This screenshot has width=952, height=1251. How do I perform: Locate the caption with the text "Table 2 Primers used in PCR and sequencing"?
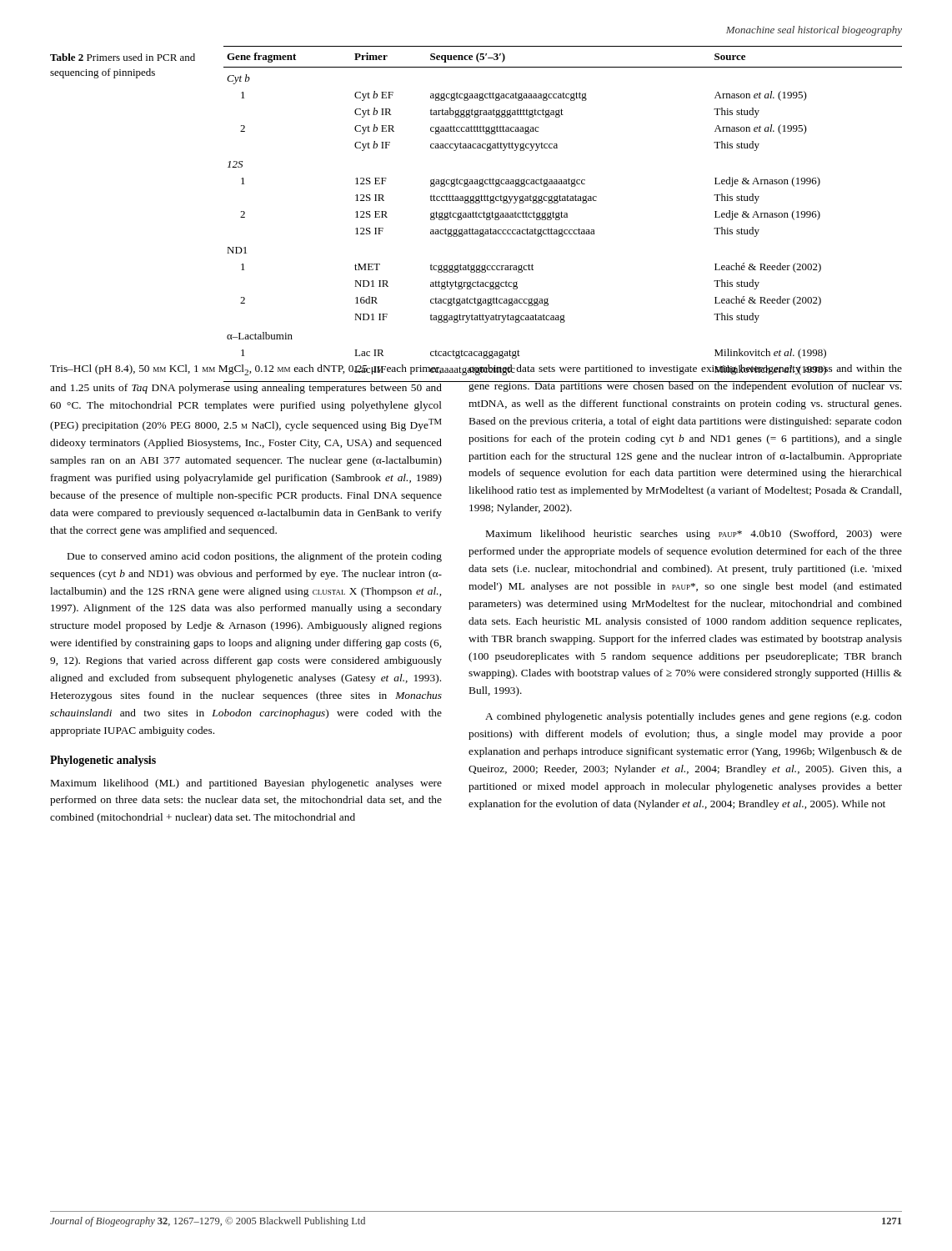[123, 65]
